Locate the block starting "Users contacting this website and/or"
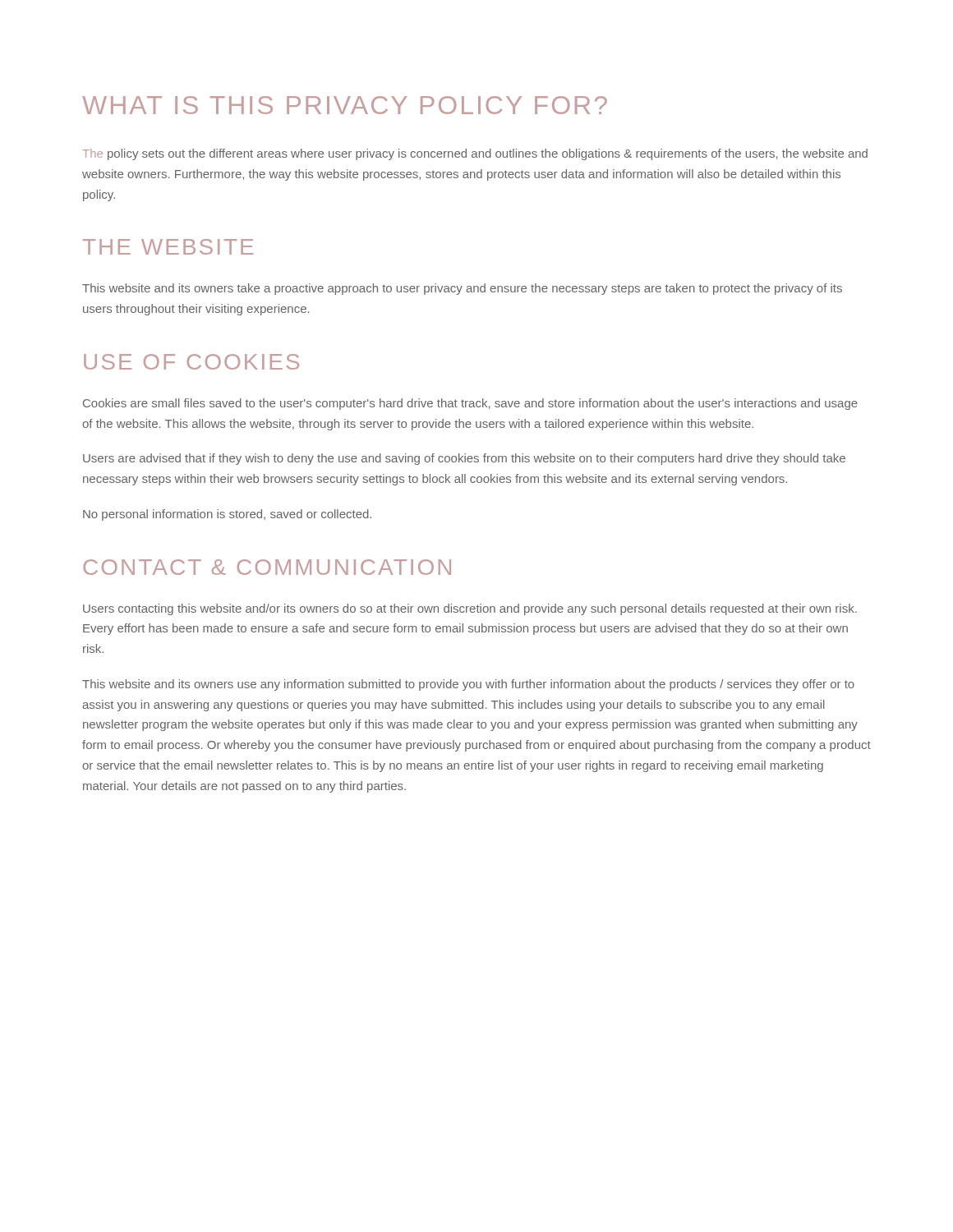 coord(470,628)
